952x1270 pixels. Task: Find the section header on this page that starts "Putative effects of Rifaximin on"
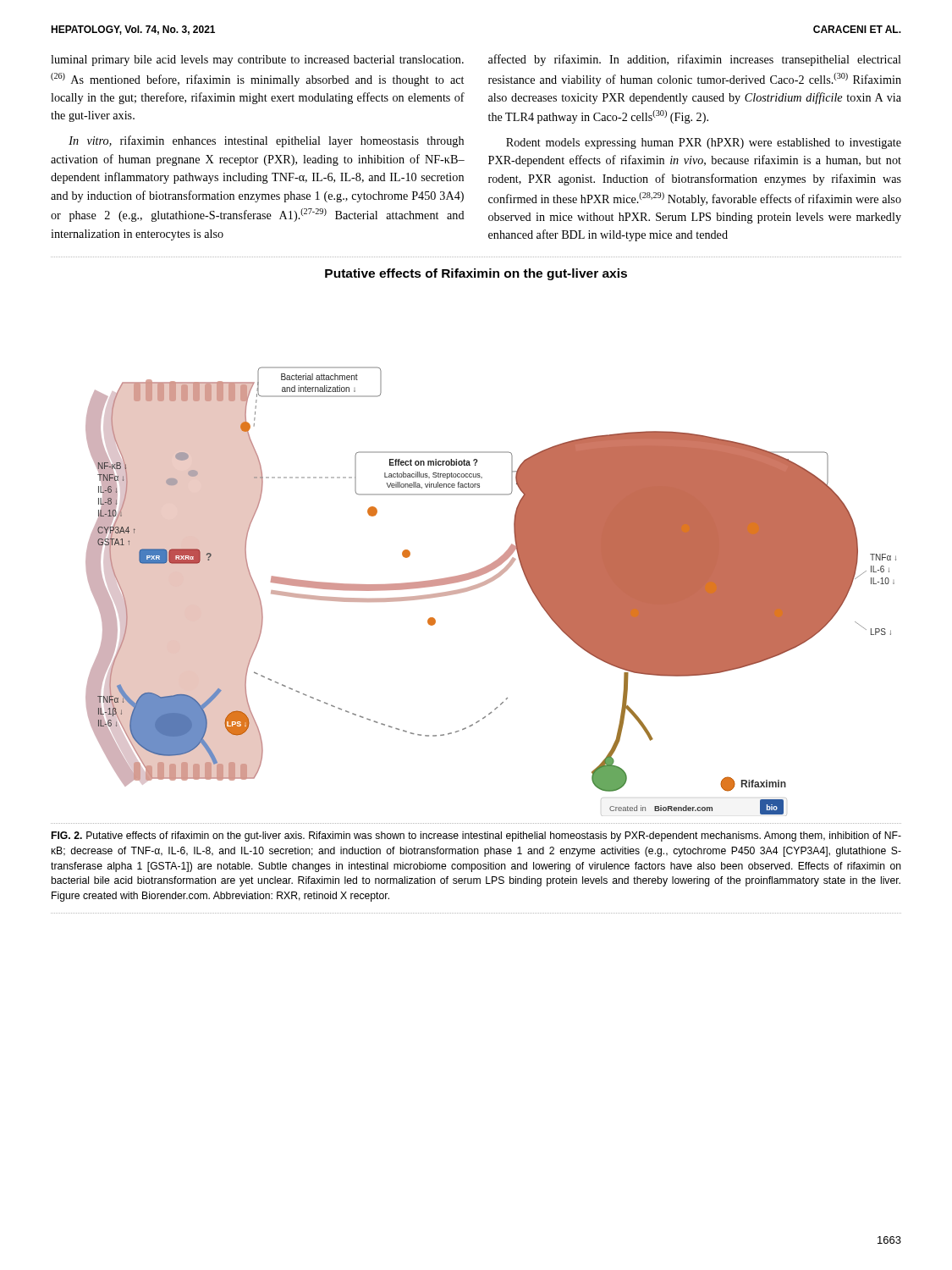tap(476, 273)
